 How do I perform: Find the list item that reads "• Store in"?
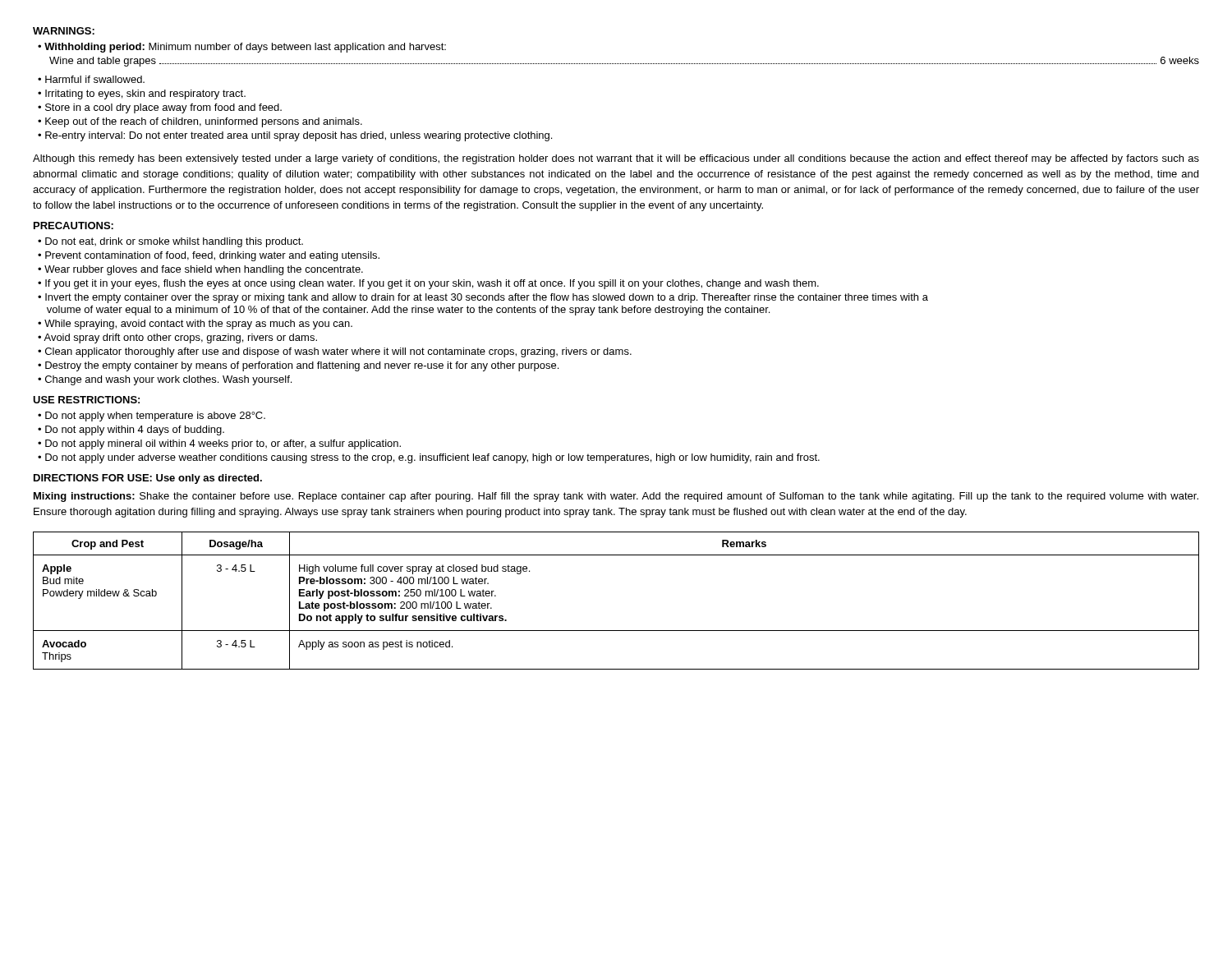(x=160, y=107)
